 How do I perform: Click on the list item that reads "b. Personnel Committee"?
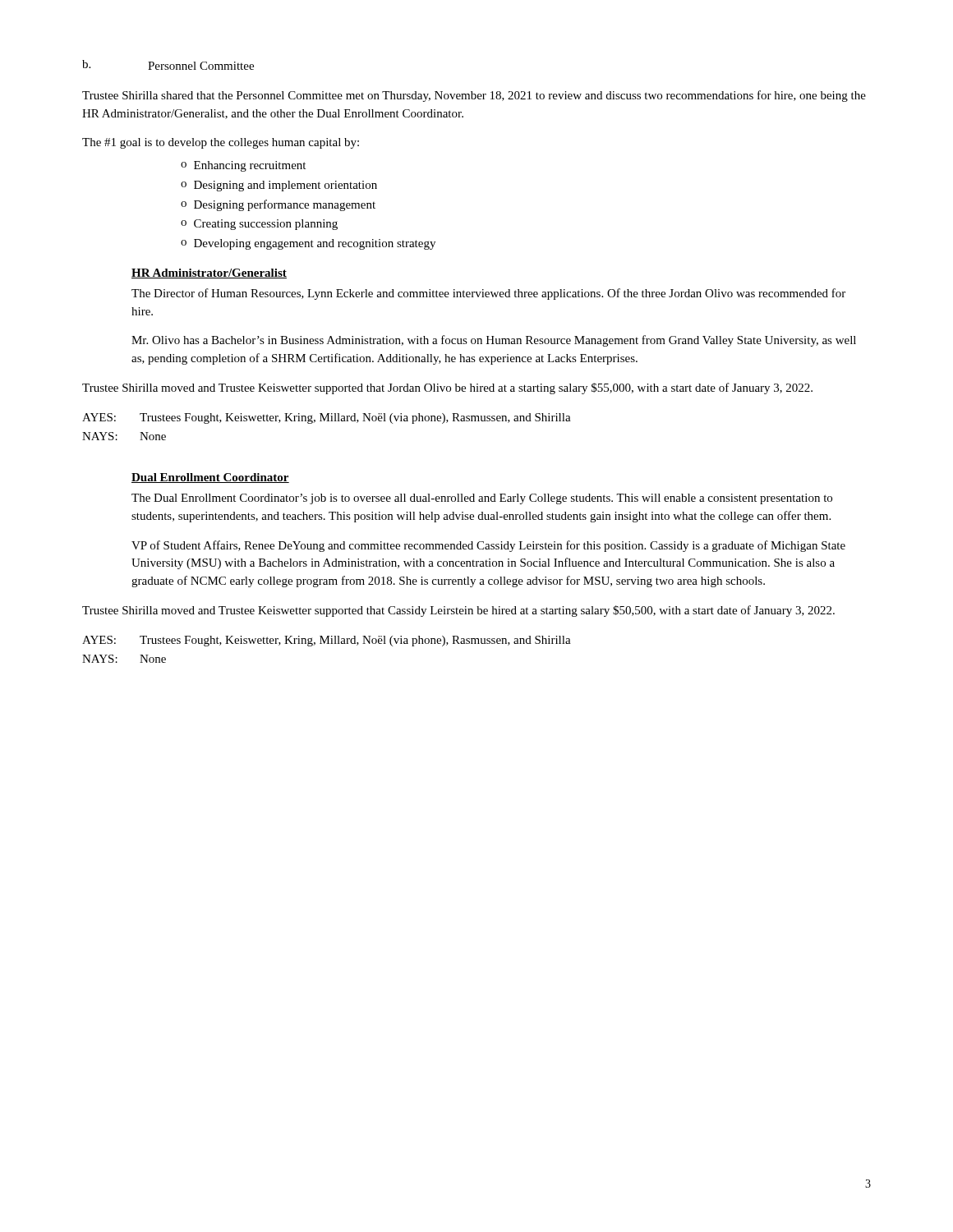[x=168, y=66]
